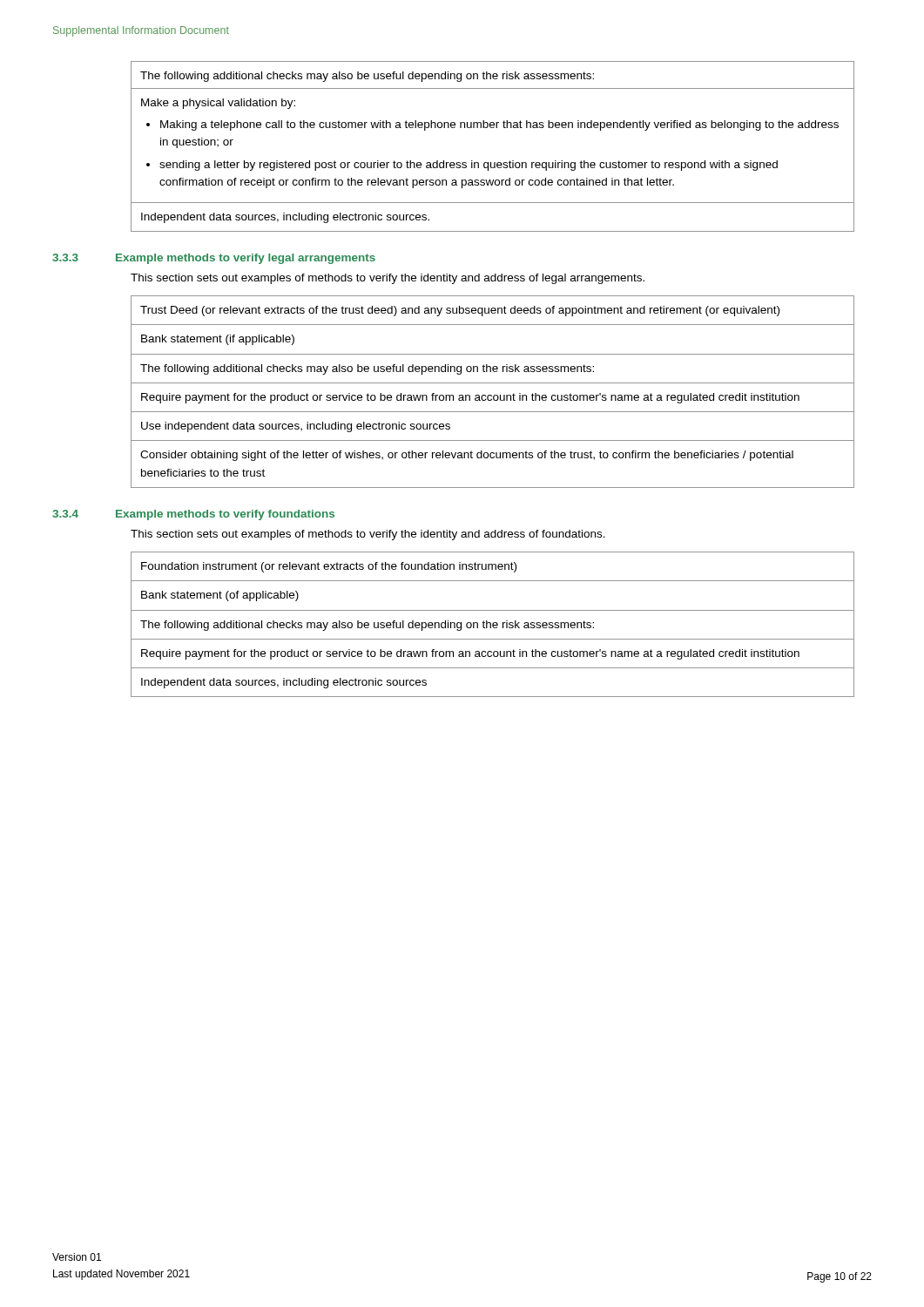The height and width of the screenshot is (1307, 924).
Task: Locate the table with the text "Trust Deed (or"
Action: pyautogui.click(x=492, y=392)
